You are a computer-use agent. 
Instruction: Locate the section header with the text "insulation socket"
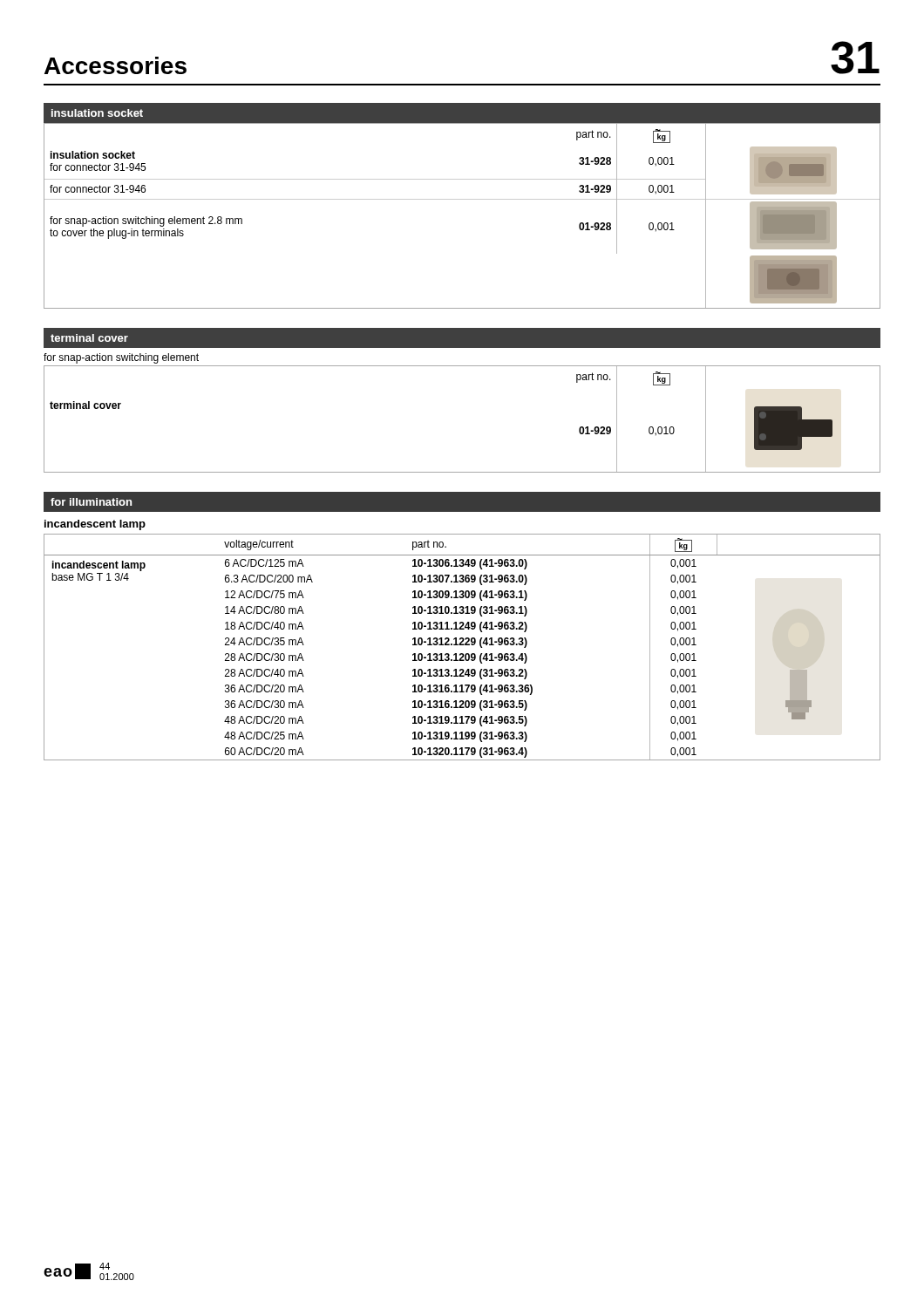tap(97, 113)
